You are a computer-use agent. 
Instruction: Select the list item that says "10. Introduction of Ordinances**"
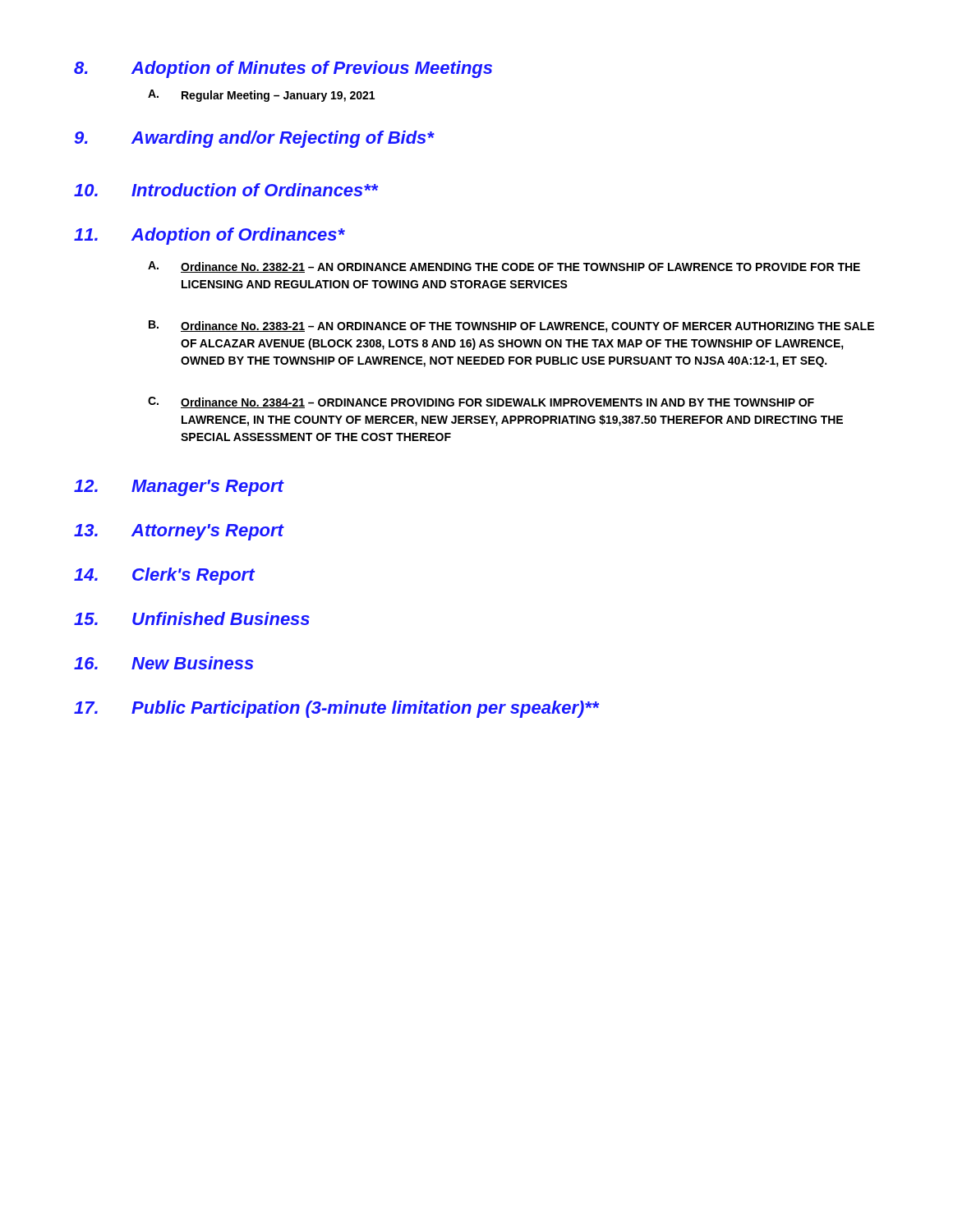point(226,190)
